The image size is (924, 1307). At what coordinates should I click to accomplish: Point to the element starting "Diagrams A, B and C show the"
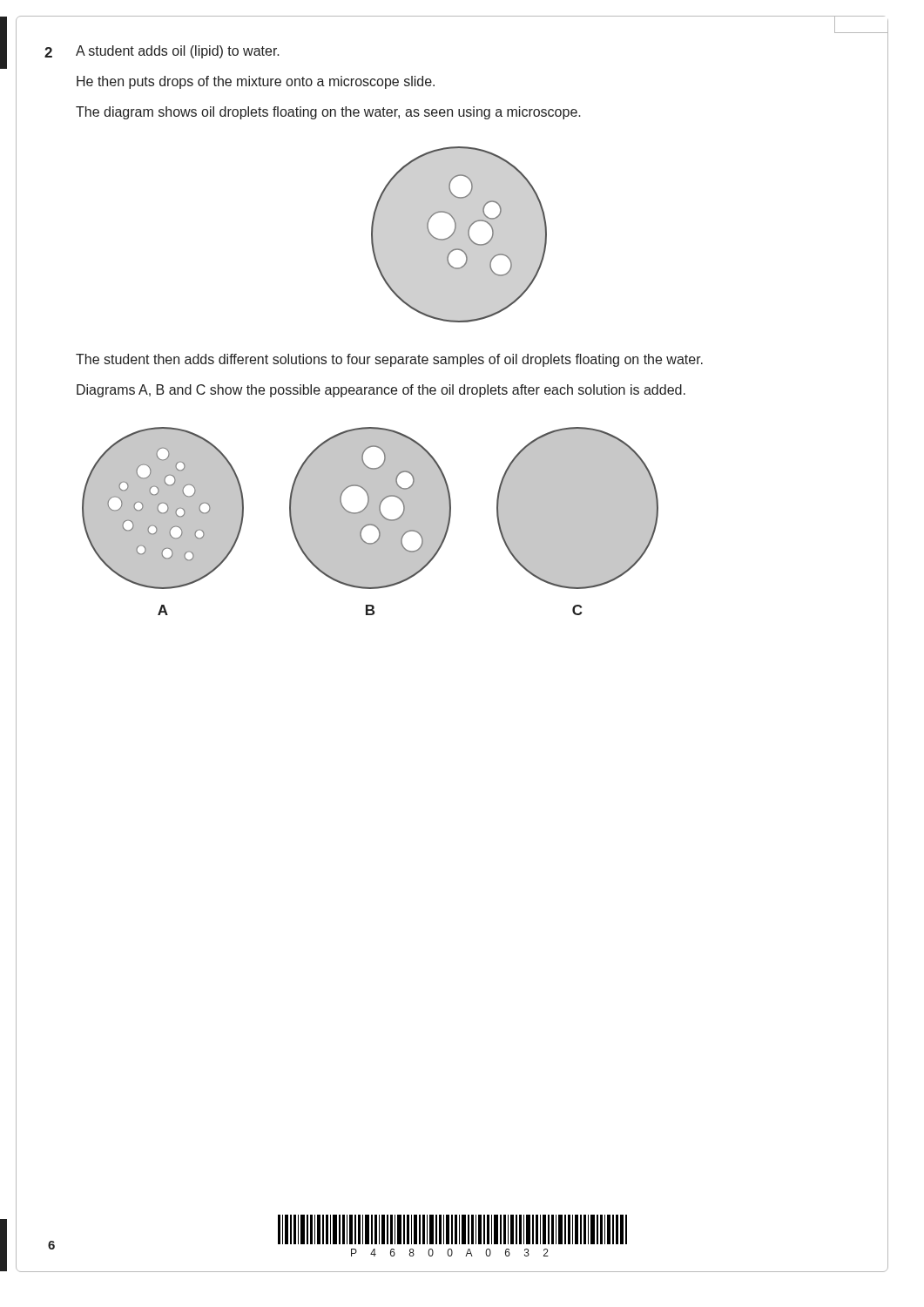tap(381, 390)
